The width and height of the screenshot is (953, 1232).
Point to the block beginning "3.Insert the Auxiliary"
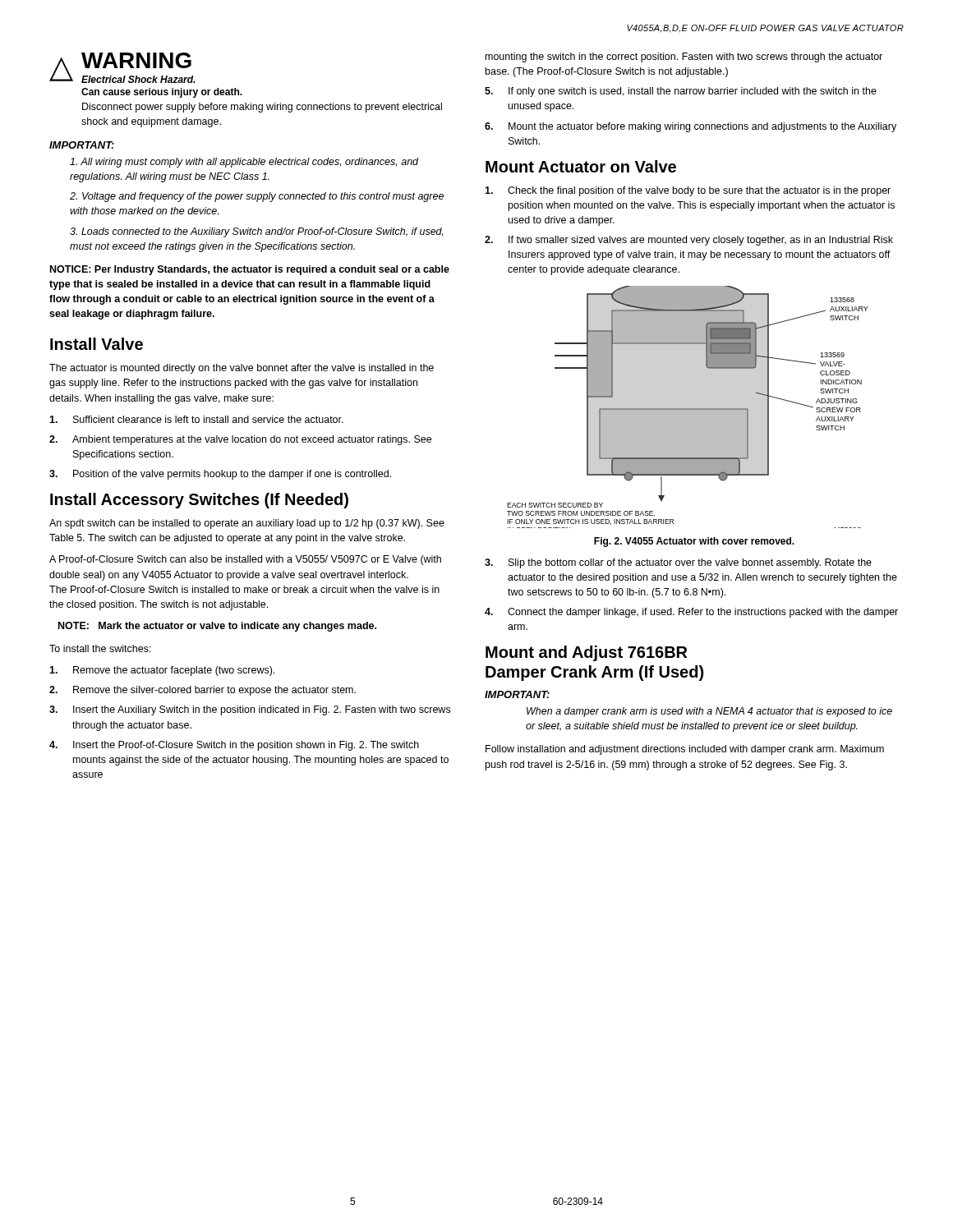click(250, 717)
